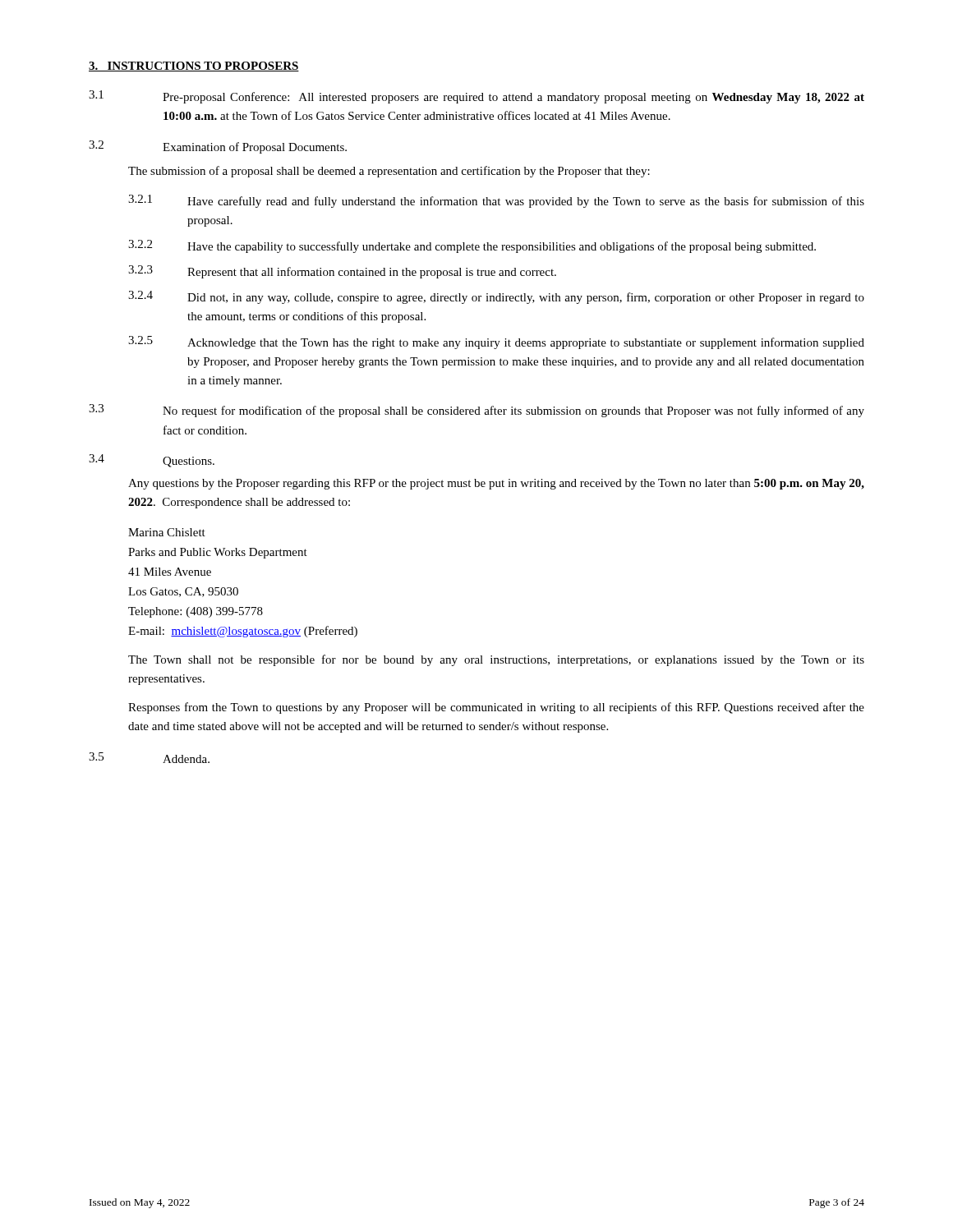This screenshot has height=1232, width=953.
Task: Navigate to the region starting "3.2.2 Have the capability to"
Action: (x=496, y=246)
